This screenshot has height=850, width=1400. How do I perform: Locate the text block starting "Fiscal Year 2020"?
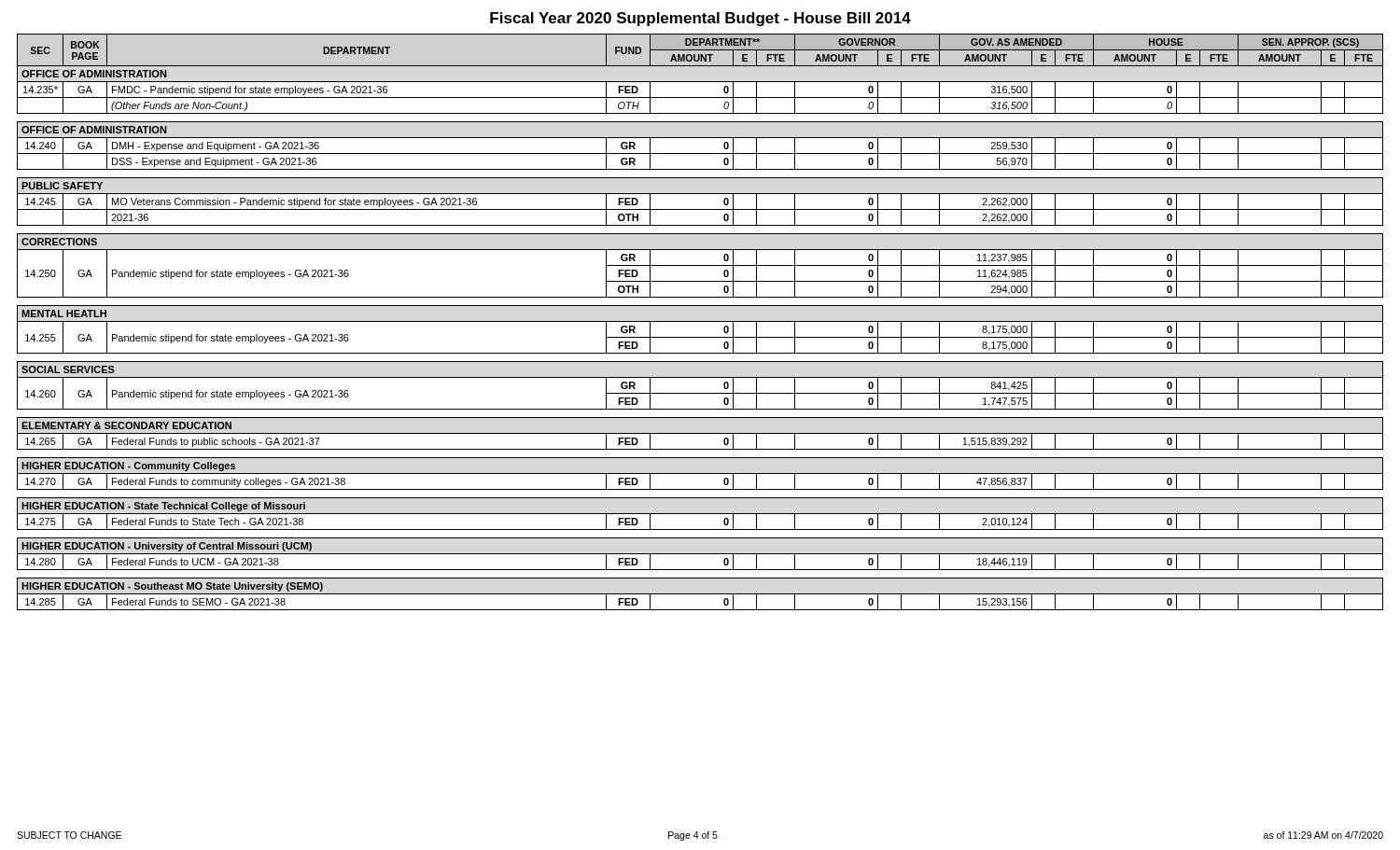700,18
